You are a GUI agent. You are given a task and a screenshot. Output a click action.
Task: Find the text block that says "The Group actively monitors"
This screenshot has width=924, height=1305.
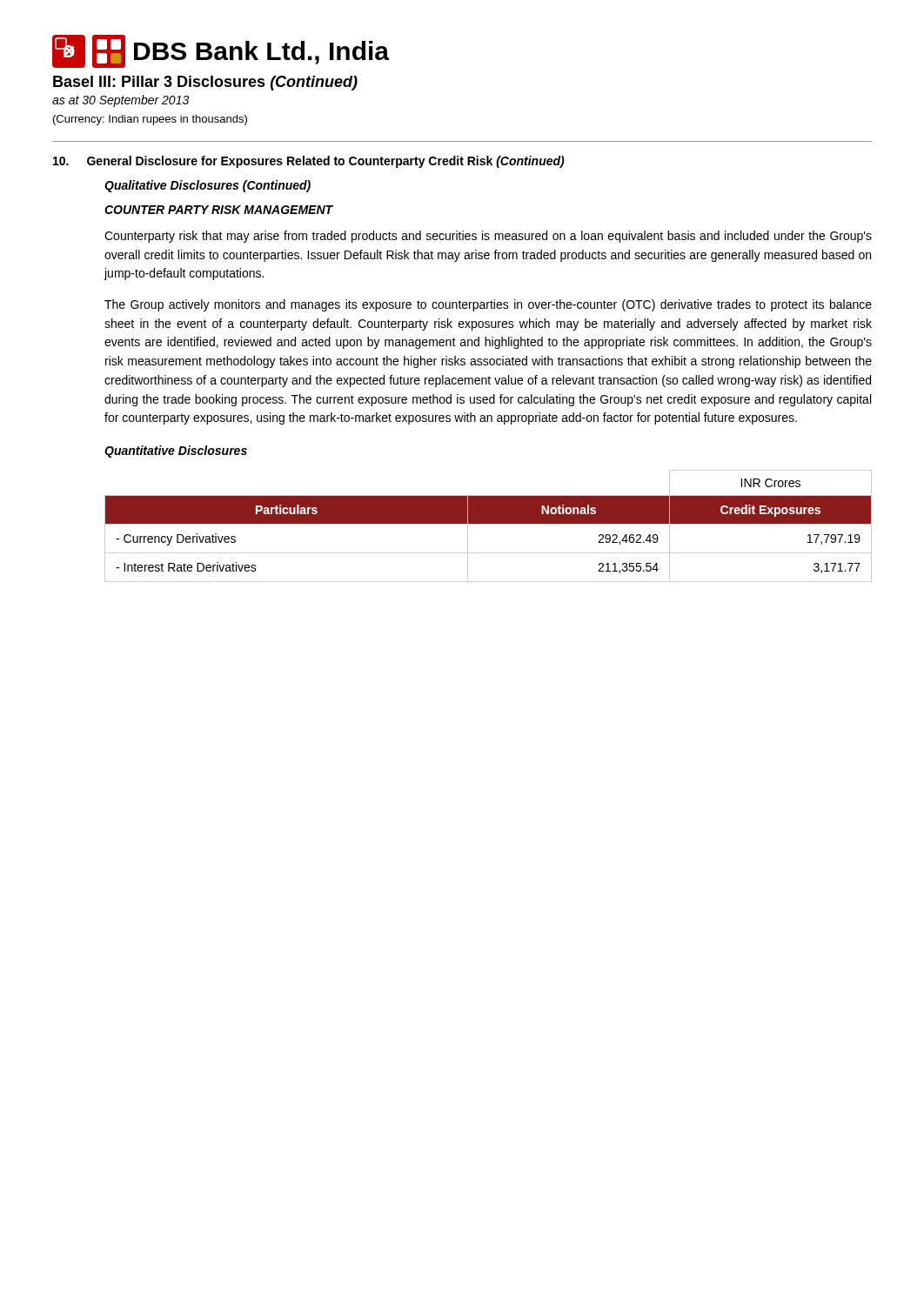tap(488, 361)
